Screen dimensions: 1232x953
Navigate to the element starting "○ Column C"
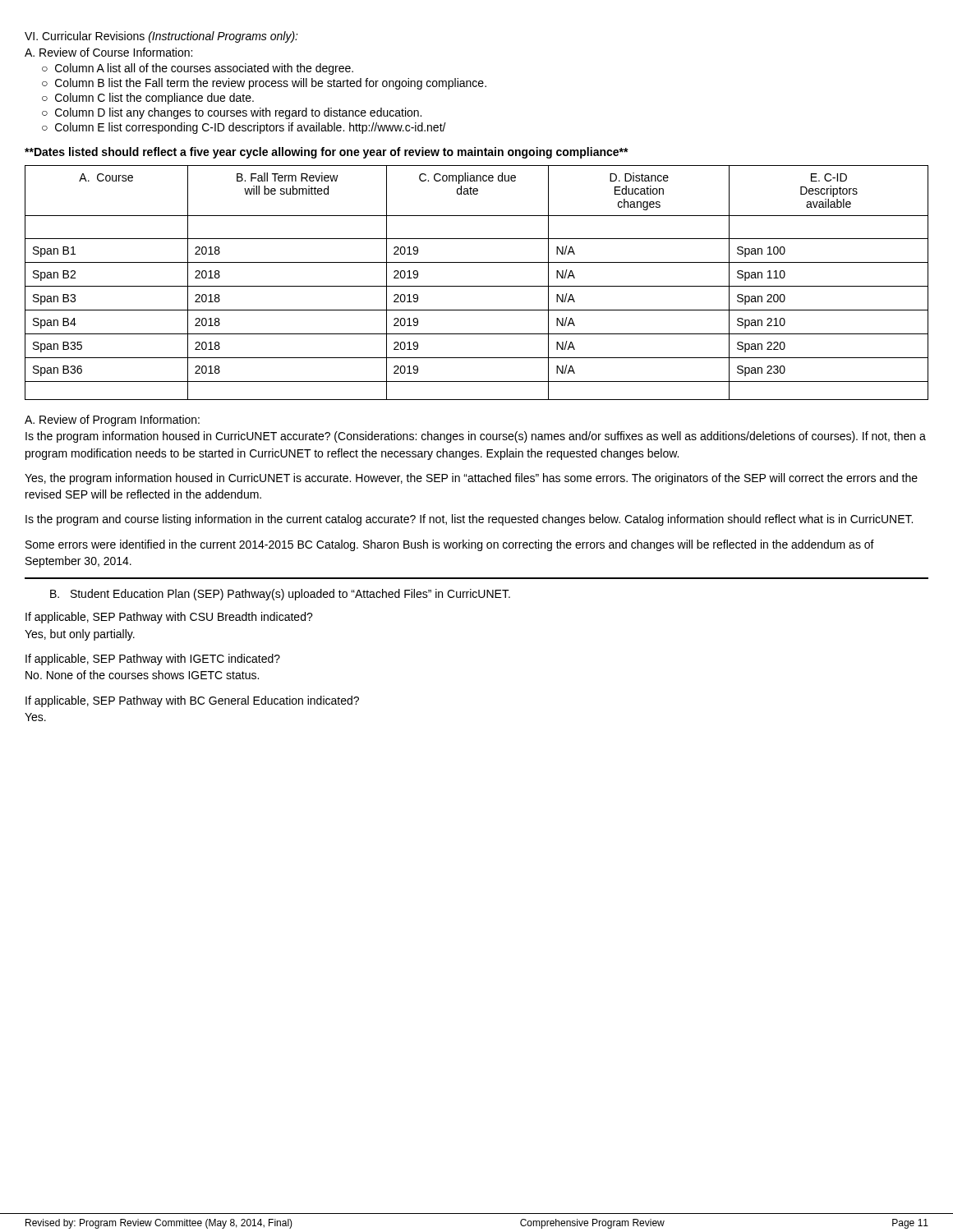point(148,98)
